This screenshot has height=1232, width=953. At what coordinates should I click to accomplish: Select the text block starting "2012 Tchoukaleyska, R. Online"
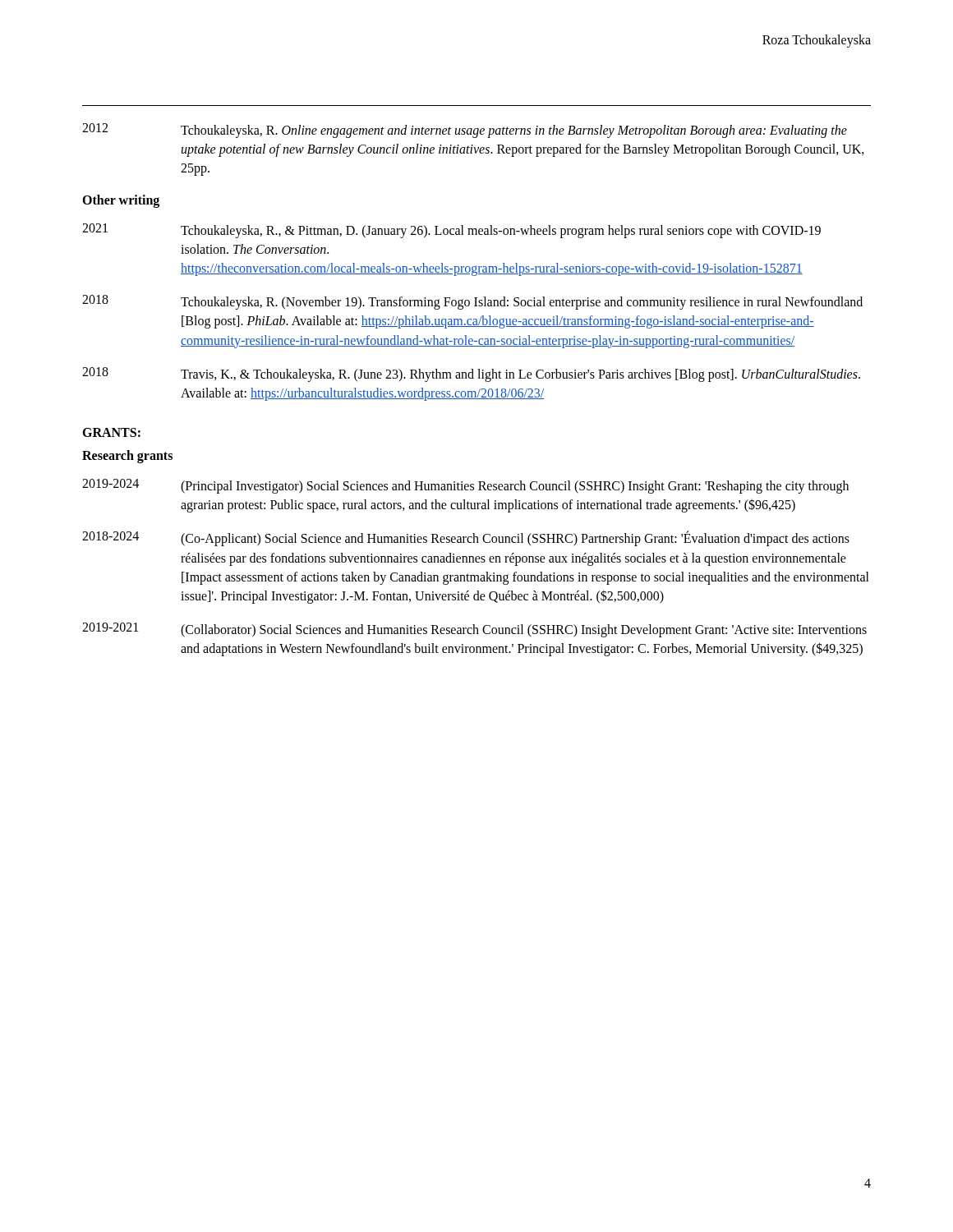[x=476, y=149]
